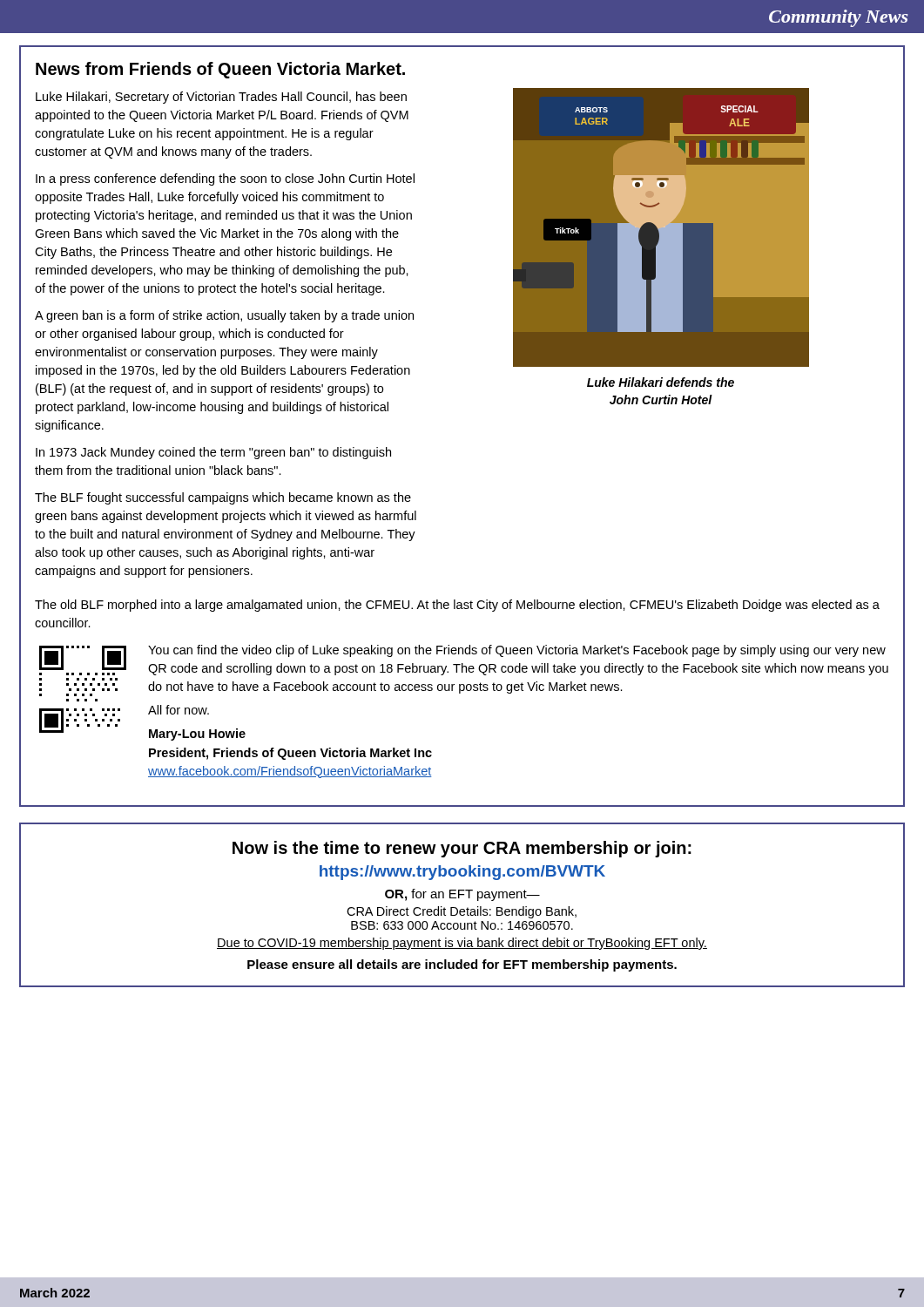Select the text block containing "CRA Direct Credit Details:"
924x1307 pixels.
[x=462, y=918]
